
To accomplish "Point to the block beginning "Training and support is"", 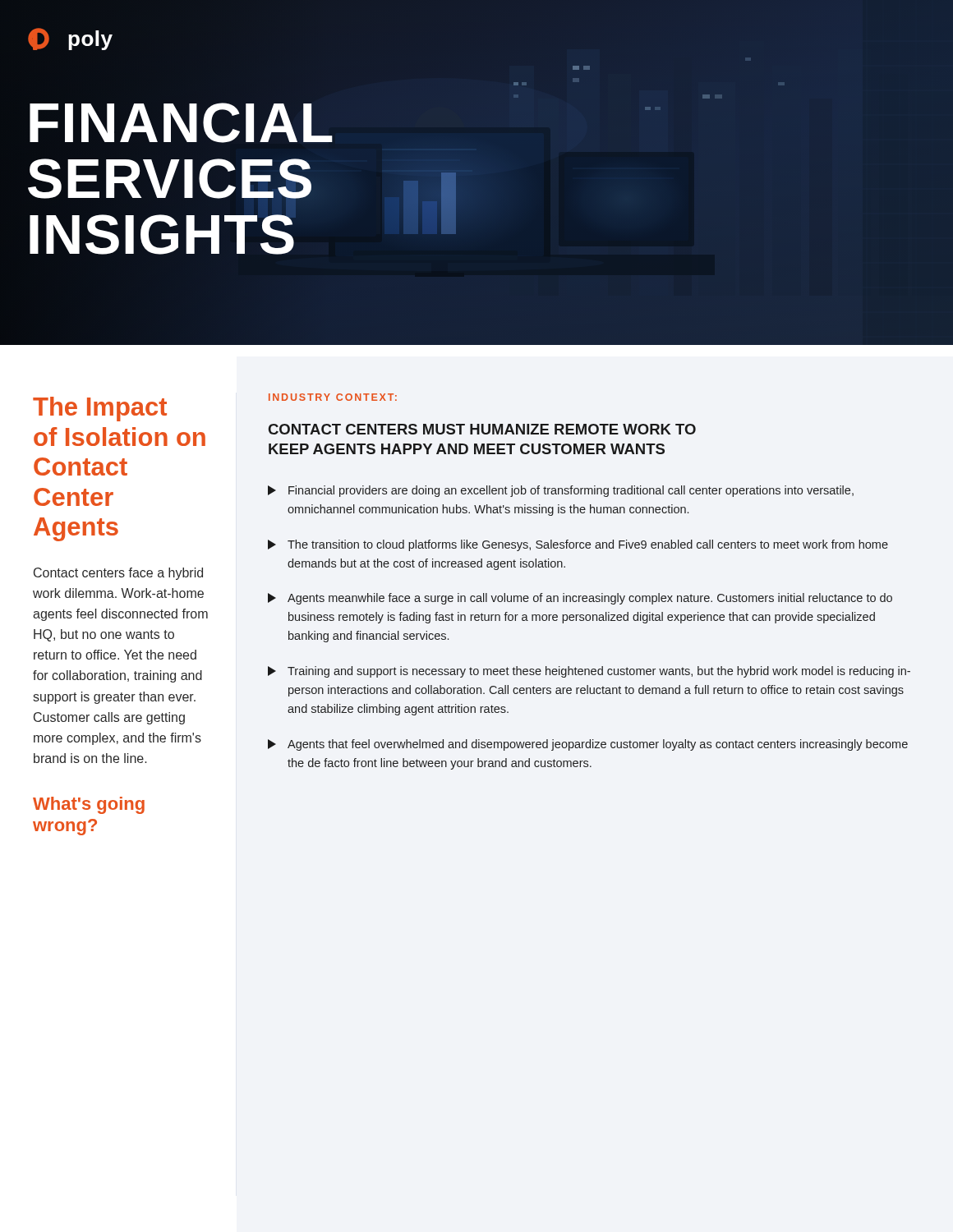I will [592, 690].
